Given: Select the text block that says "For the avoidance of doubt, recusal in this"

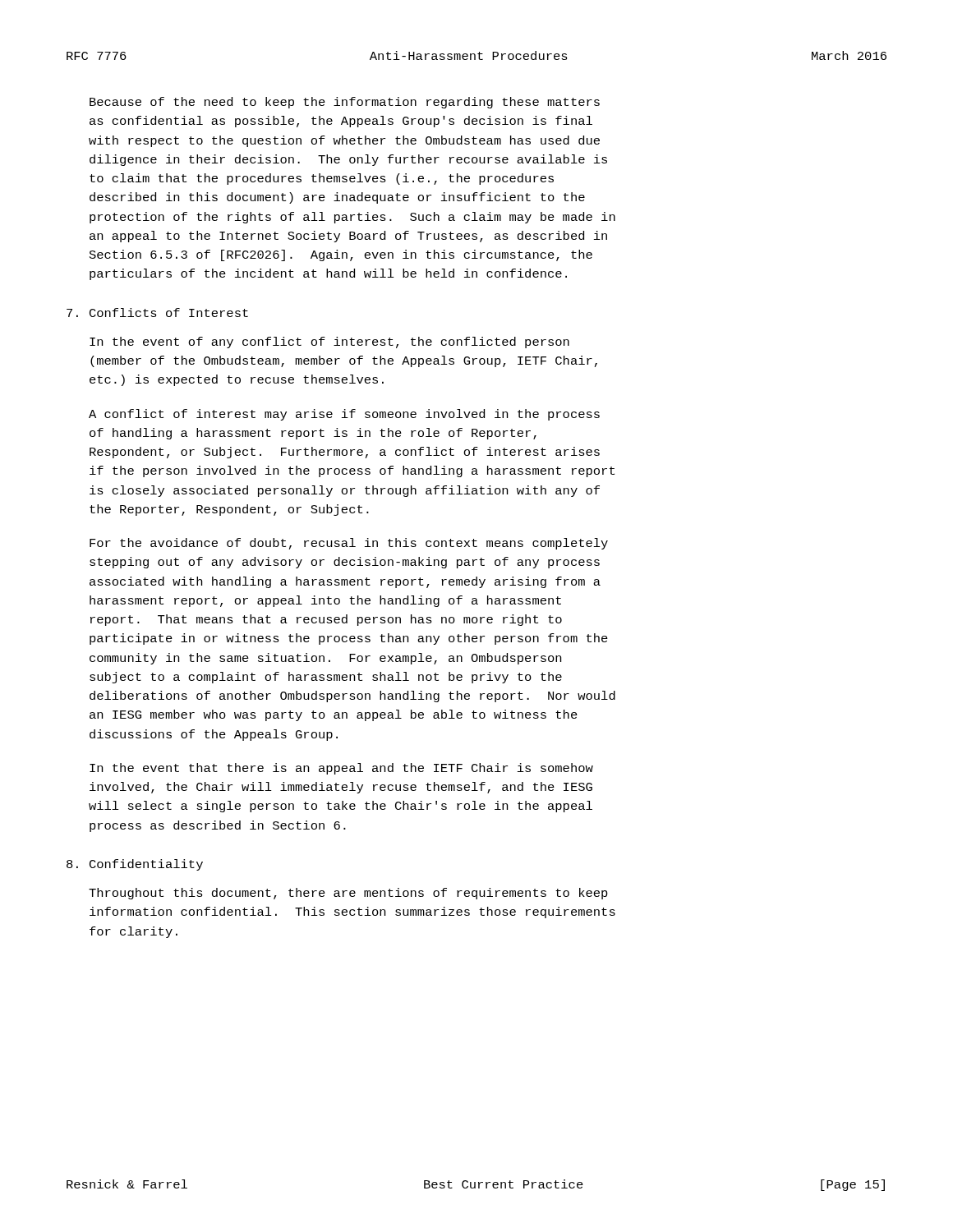Looking at the screenshot, I should (x=341, y=639).
